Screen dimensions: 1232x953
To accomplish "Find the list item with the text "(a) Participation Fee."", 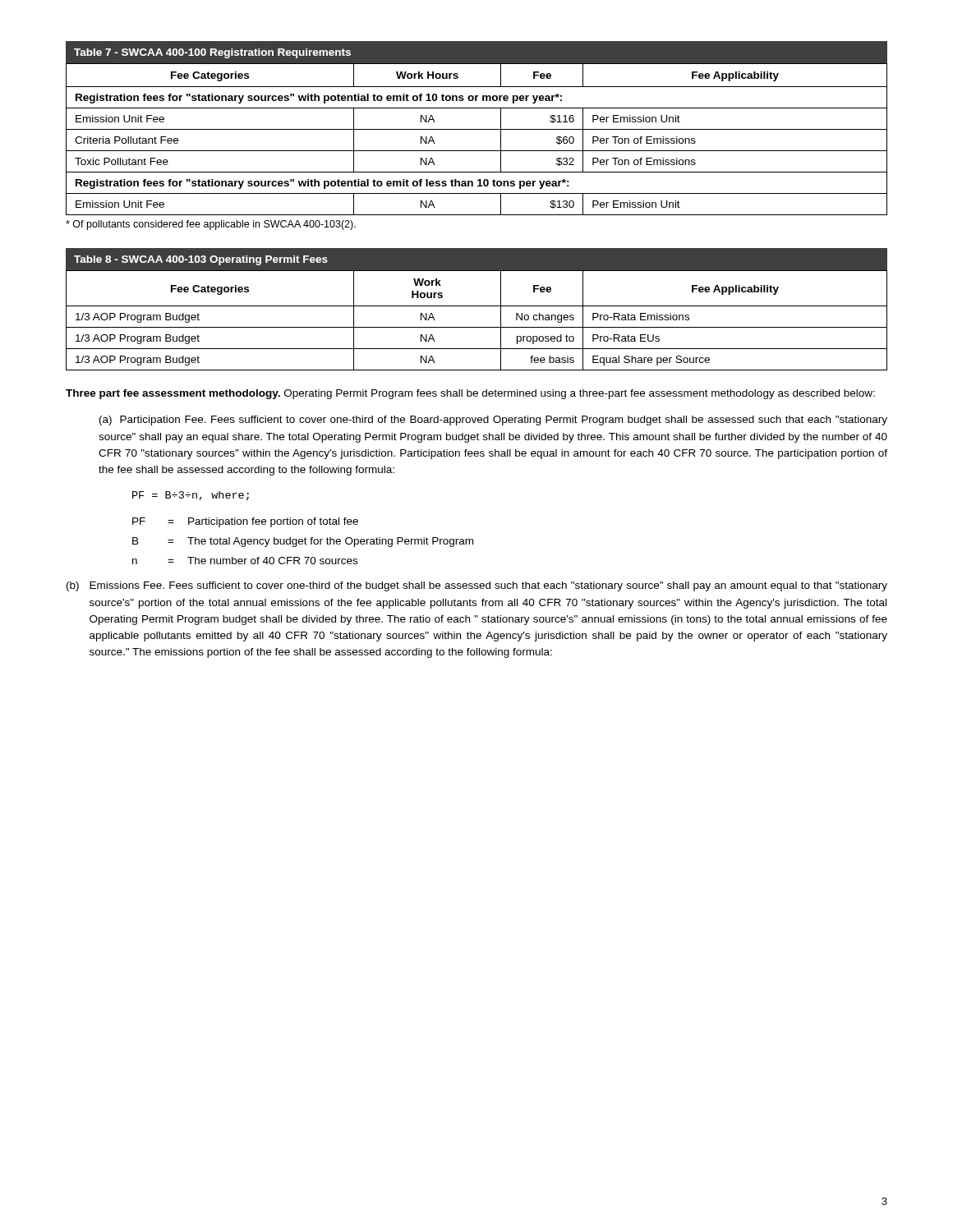I will [493, 444].
